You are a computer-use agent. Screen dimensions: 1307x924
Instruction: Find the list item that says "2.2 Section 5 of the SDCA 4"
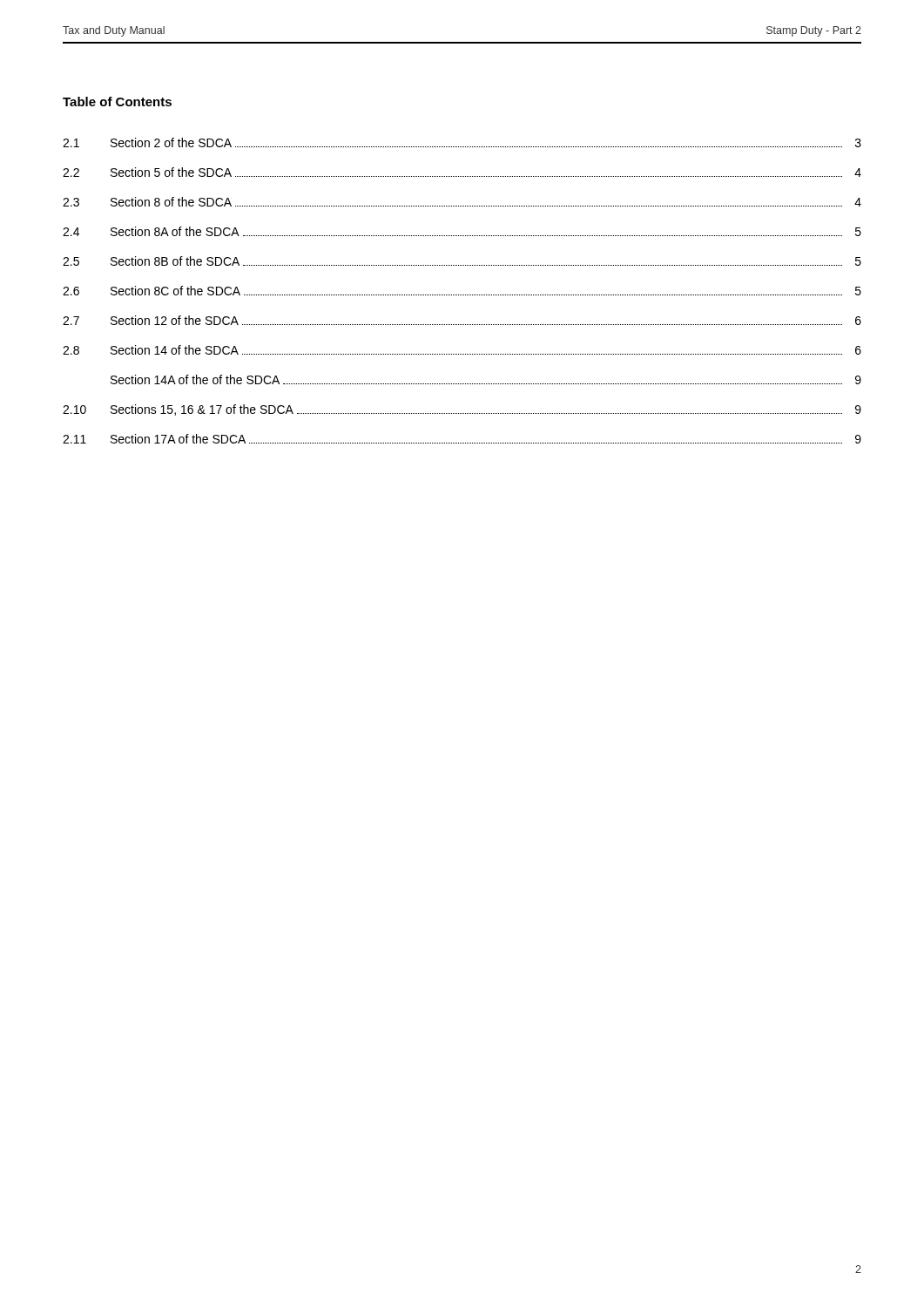point(462,173)
